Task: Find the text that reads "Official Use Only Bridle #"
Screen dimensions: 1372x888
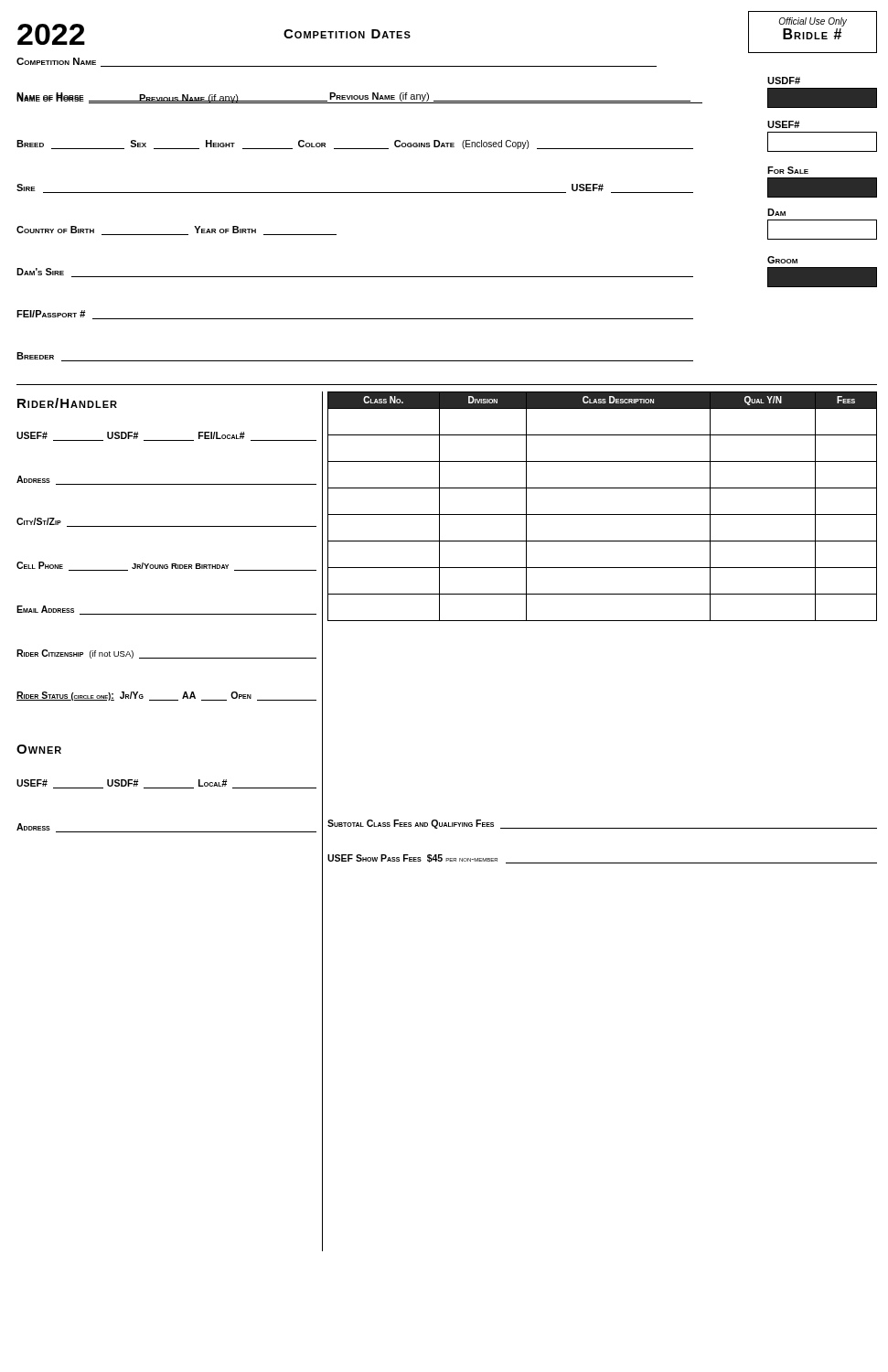Action: coord(813,30)
